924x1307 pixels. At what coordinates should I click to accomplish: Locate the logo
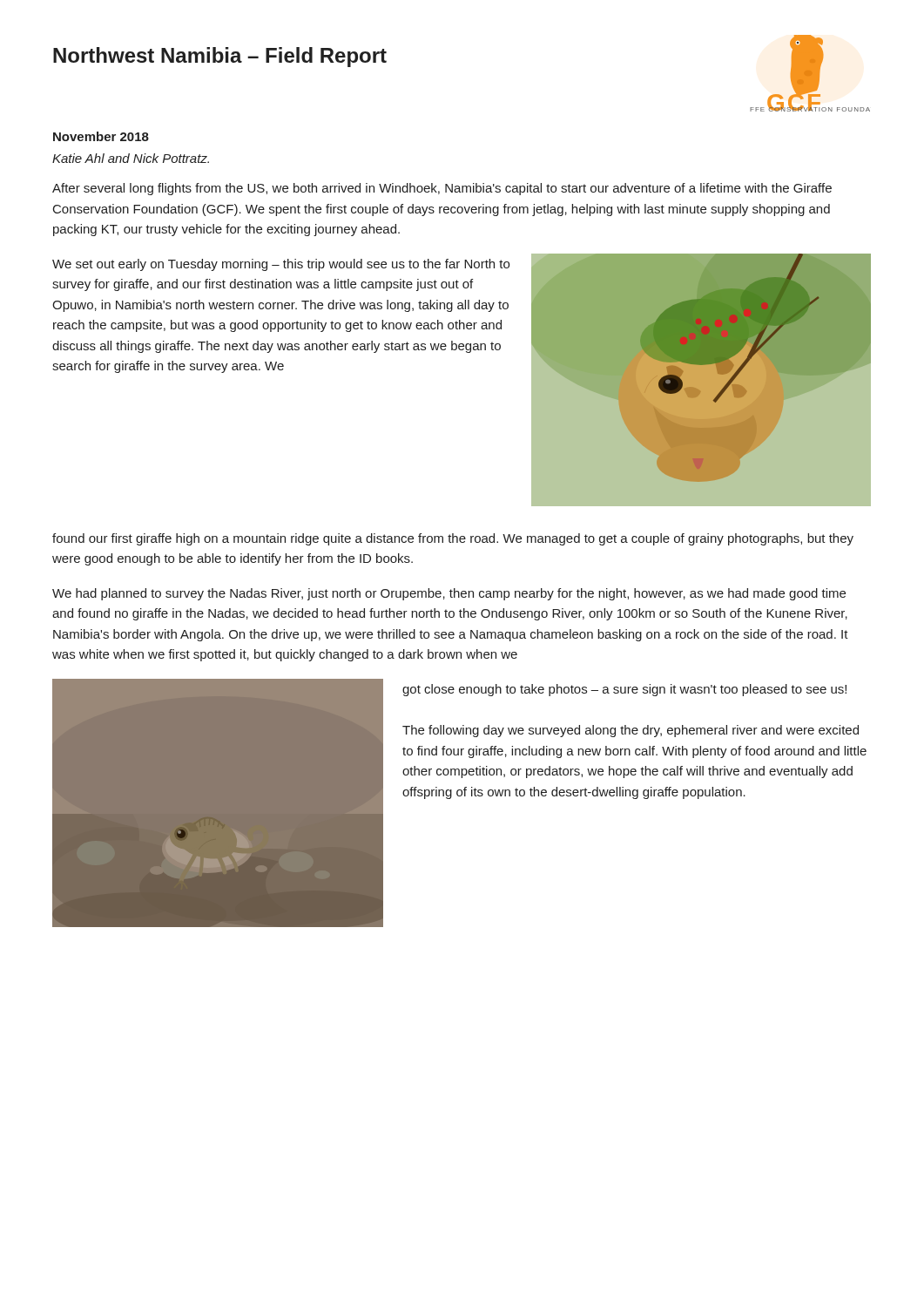(x=810, y=78)
